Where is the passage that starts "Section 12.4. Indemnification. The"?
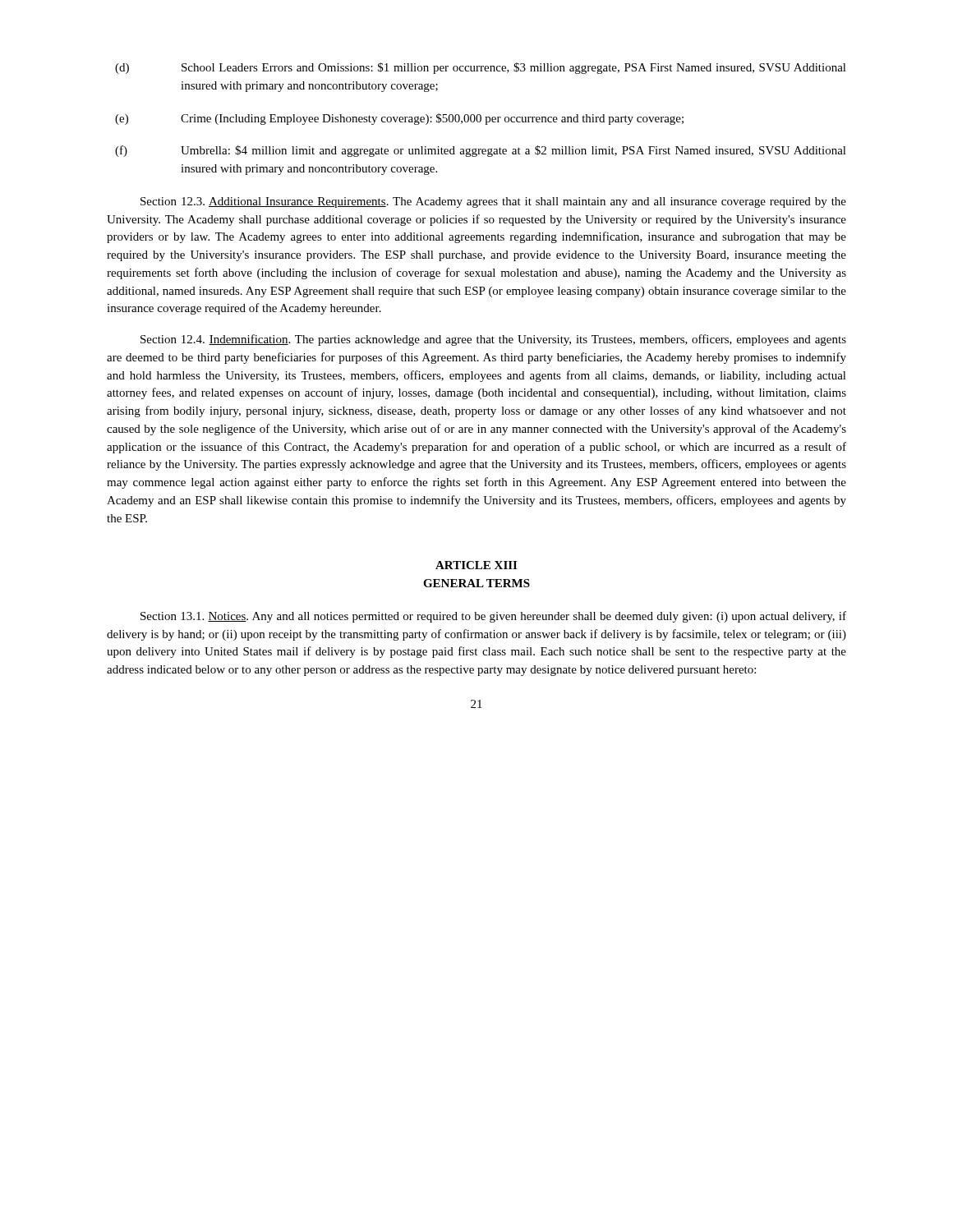 pyautogui.click(x=476, y=429)
